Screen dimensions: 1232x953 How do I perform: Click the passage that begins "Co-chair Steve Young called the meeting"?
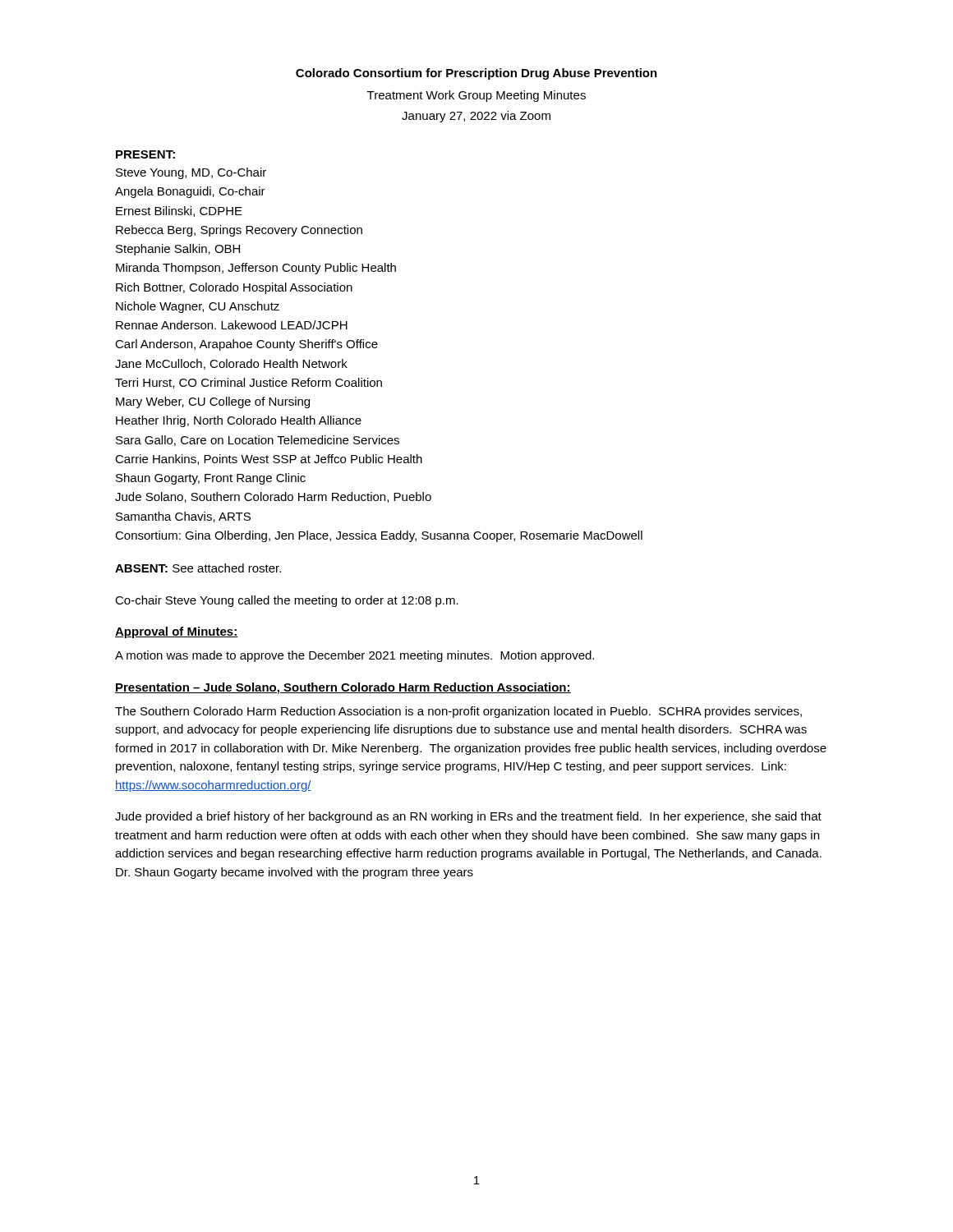coord(287,600)
